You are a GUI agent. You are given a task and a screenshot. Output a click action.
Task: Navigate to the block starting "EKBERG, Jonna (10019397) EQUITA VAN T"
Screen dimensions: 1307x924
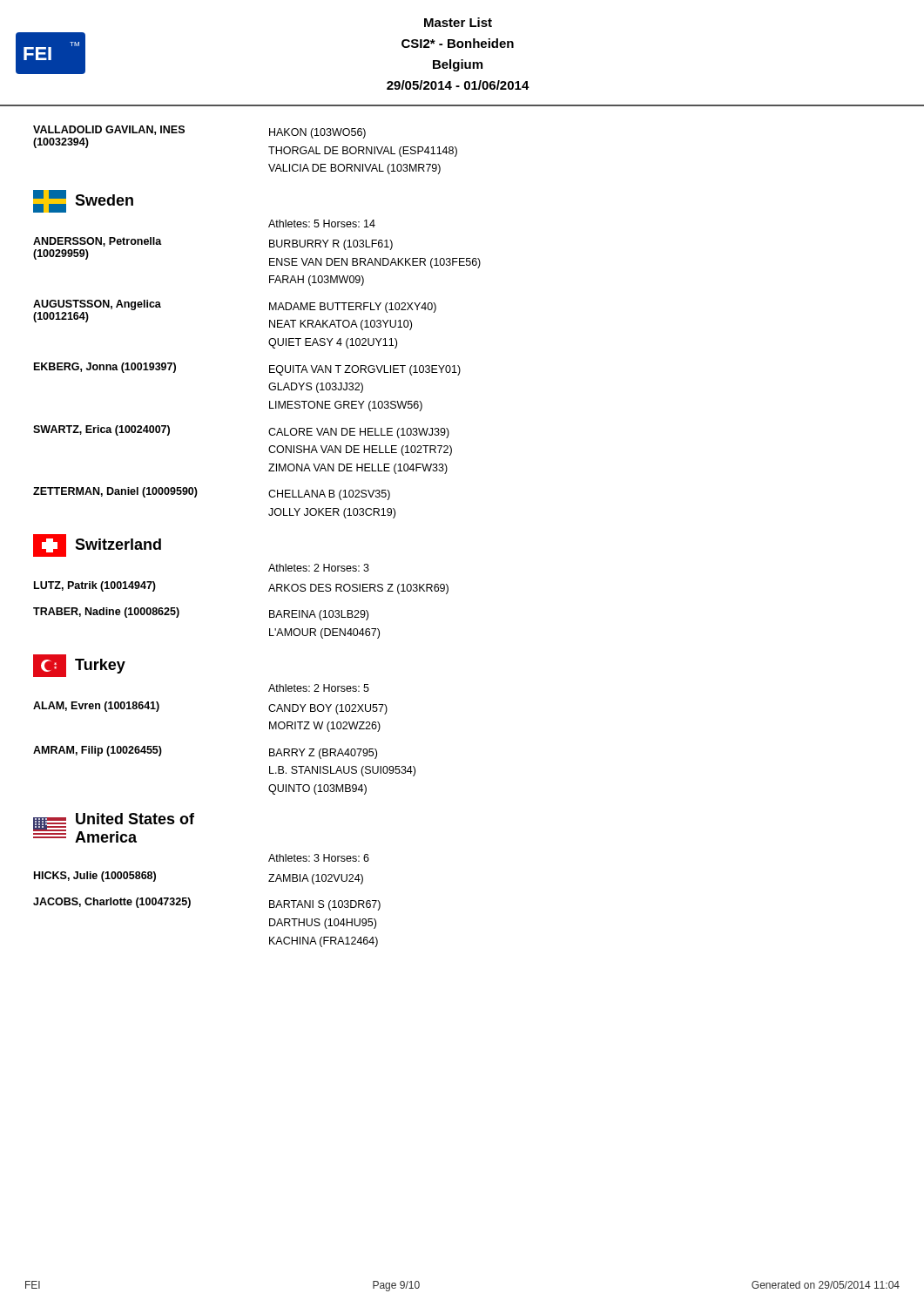[x=101, y=369]
